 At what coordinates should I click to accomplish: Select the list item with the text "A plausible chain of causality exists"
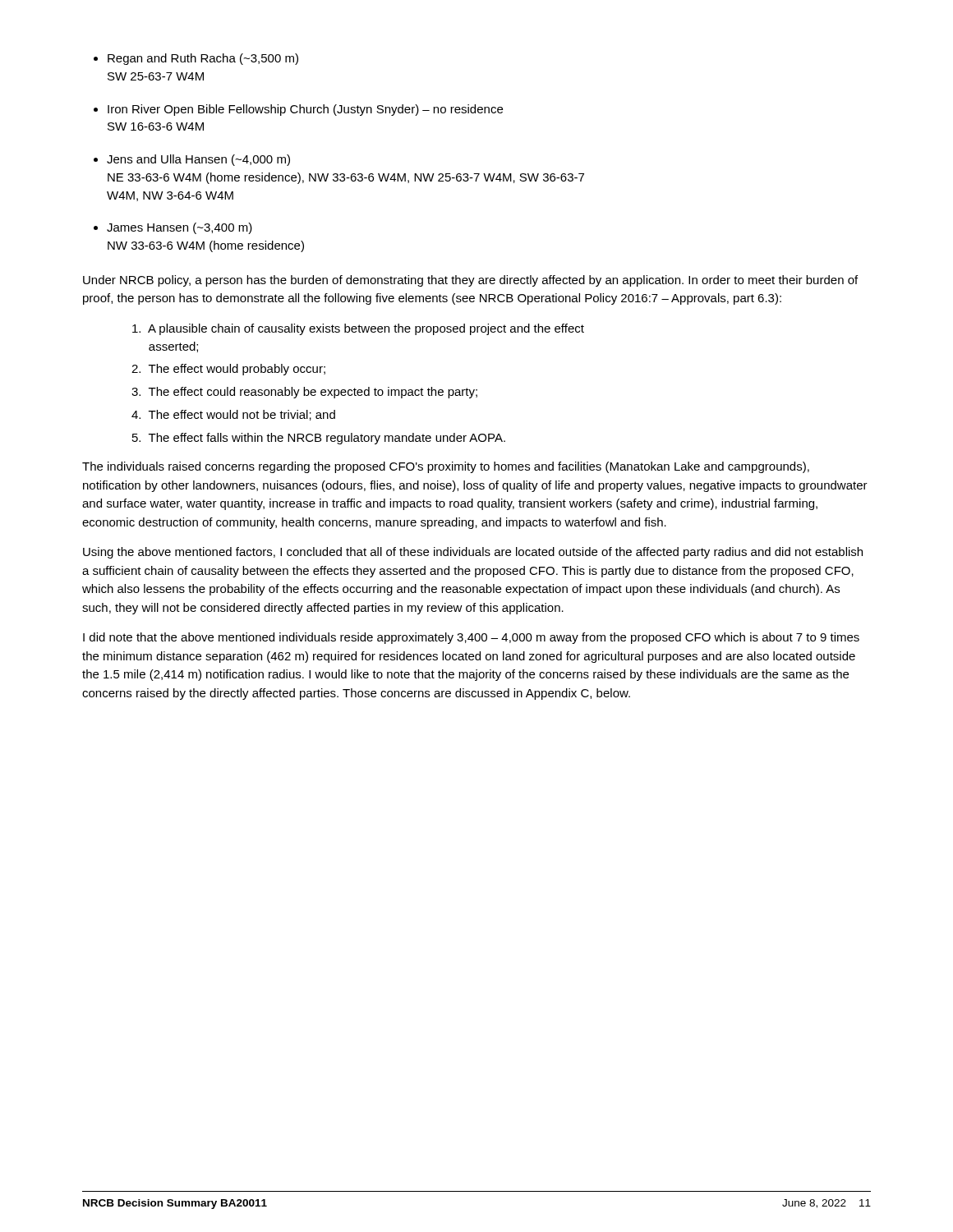click(x=501, y=337)
